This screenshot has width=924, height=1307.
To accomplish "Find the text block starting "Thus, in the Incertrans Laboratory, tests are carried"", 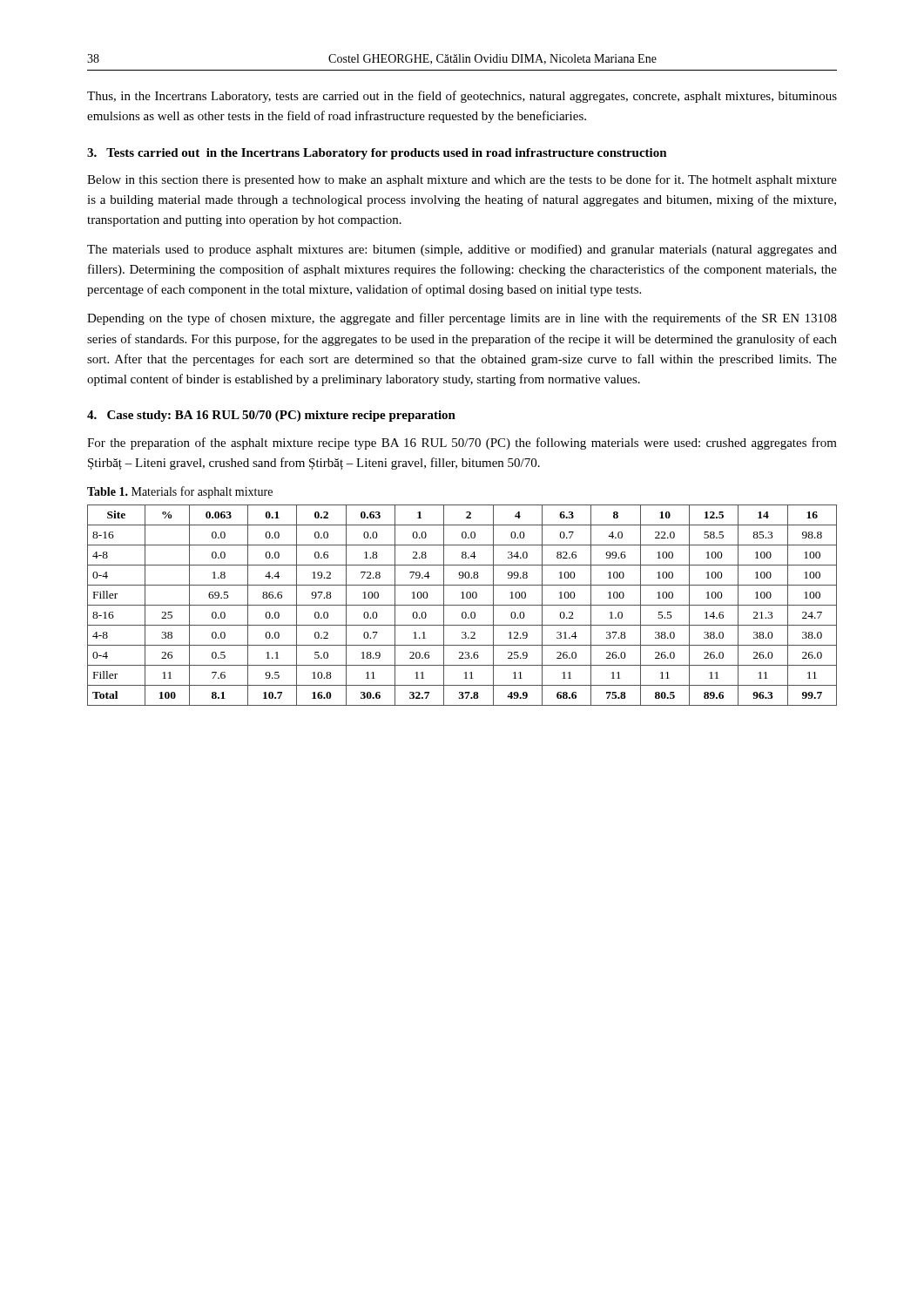I will (x=462, y=106).
